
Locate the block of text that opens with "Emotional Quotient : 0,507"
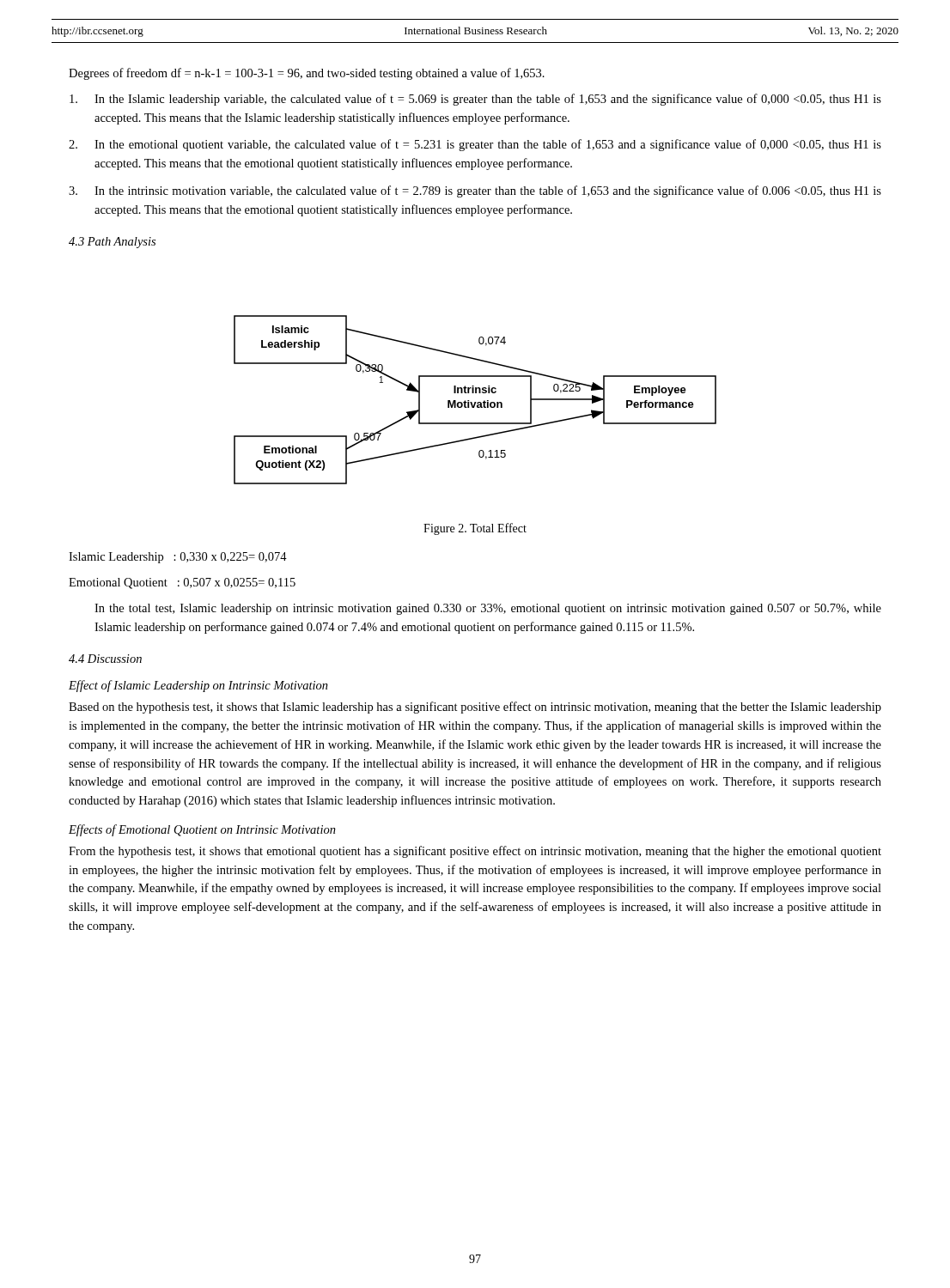(182, 582)
